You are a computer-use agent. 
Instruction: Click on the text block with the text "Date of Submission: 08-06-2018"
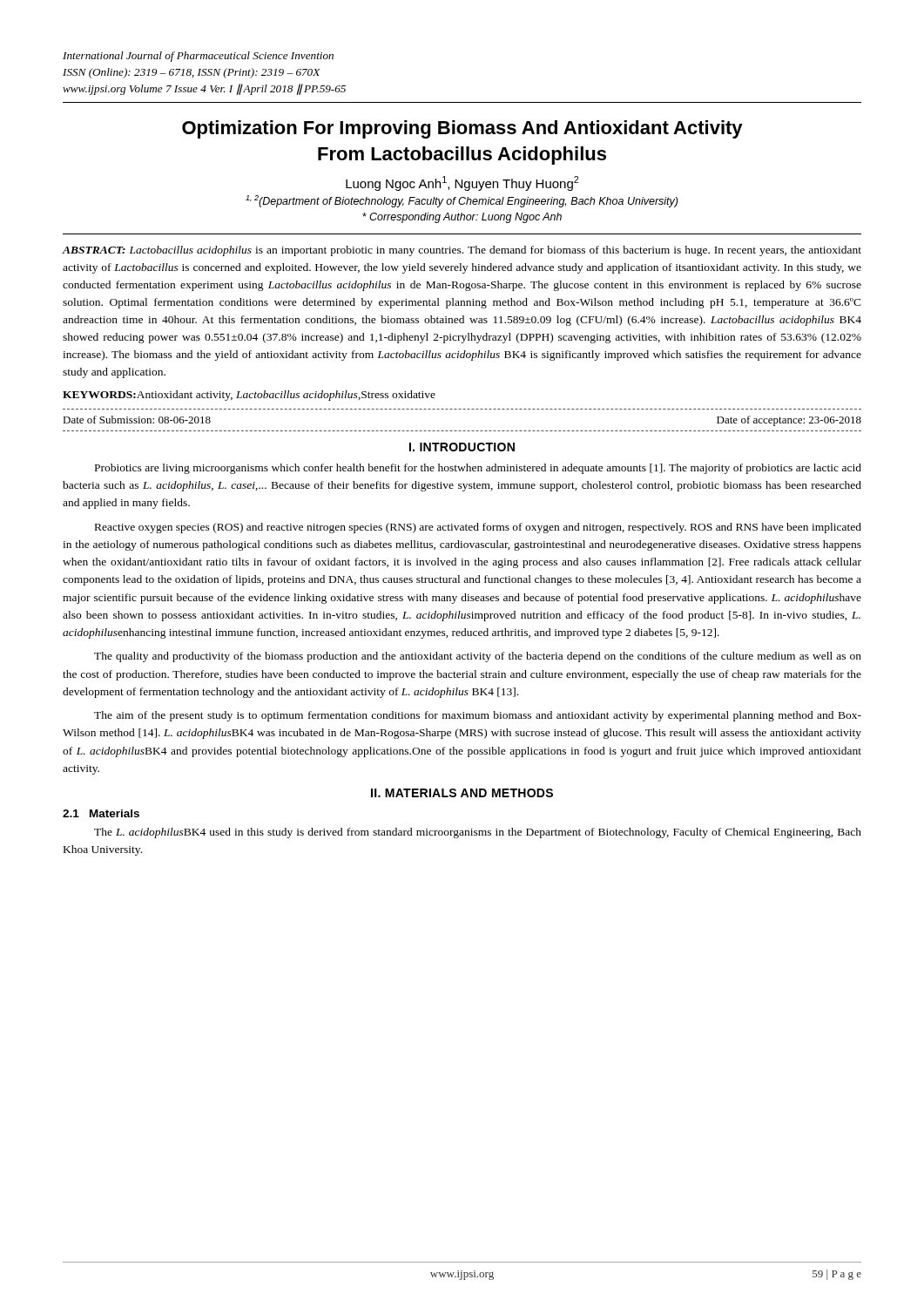[462, 420]
